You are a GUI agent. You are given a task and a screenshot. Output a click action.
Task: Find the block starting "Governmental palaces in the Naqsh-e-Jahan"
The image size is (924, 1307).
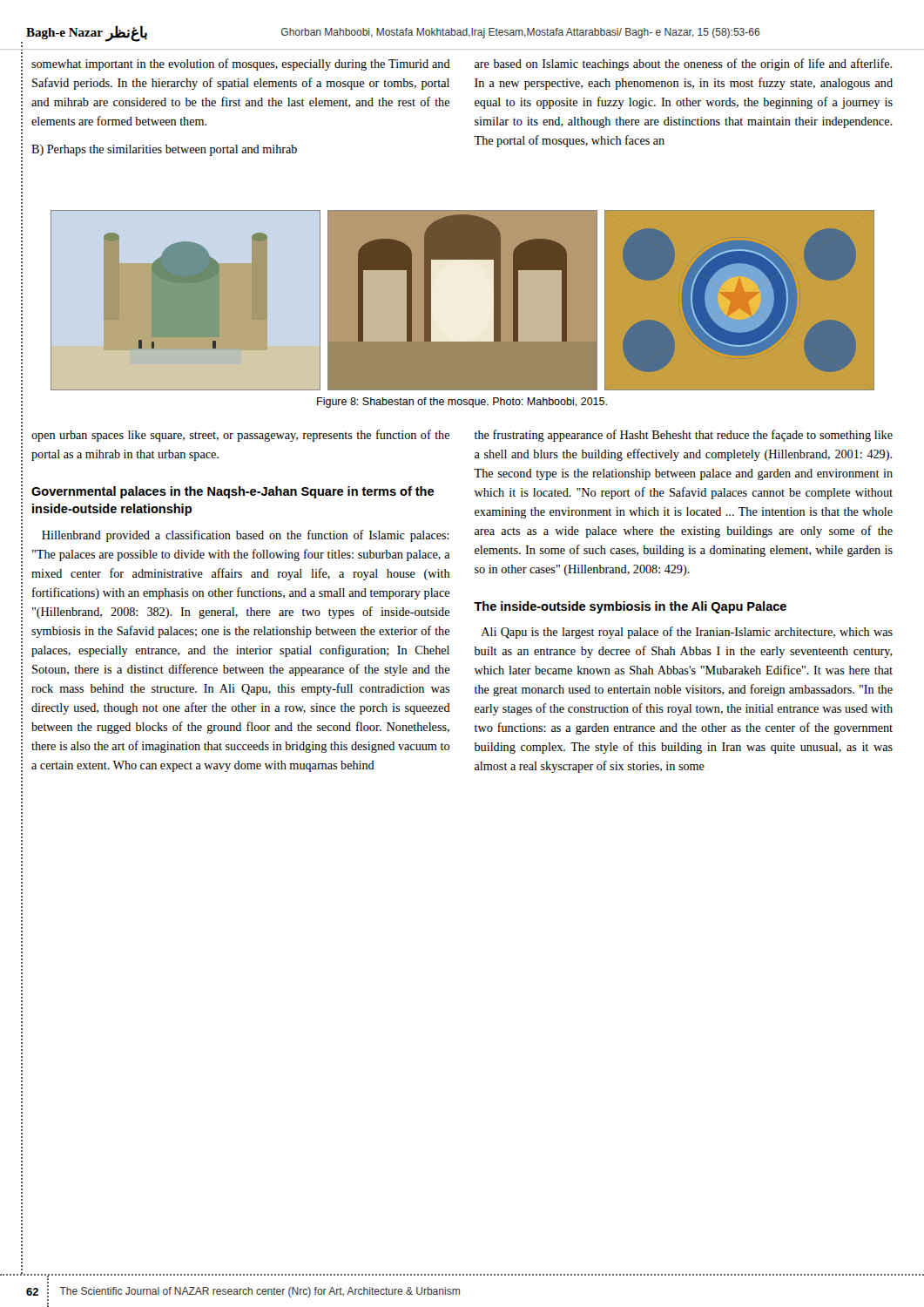point(233,500)
